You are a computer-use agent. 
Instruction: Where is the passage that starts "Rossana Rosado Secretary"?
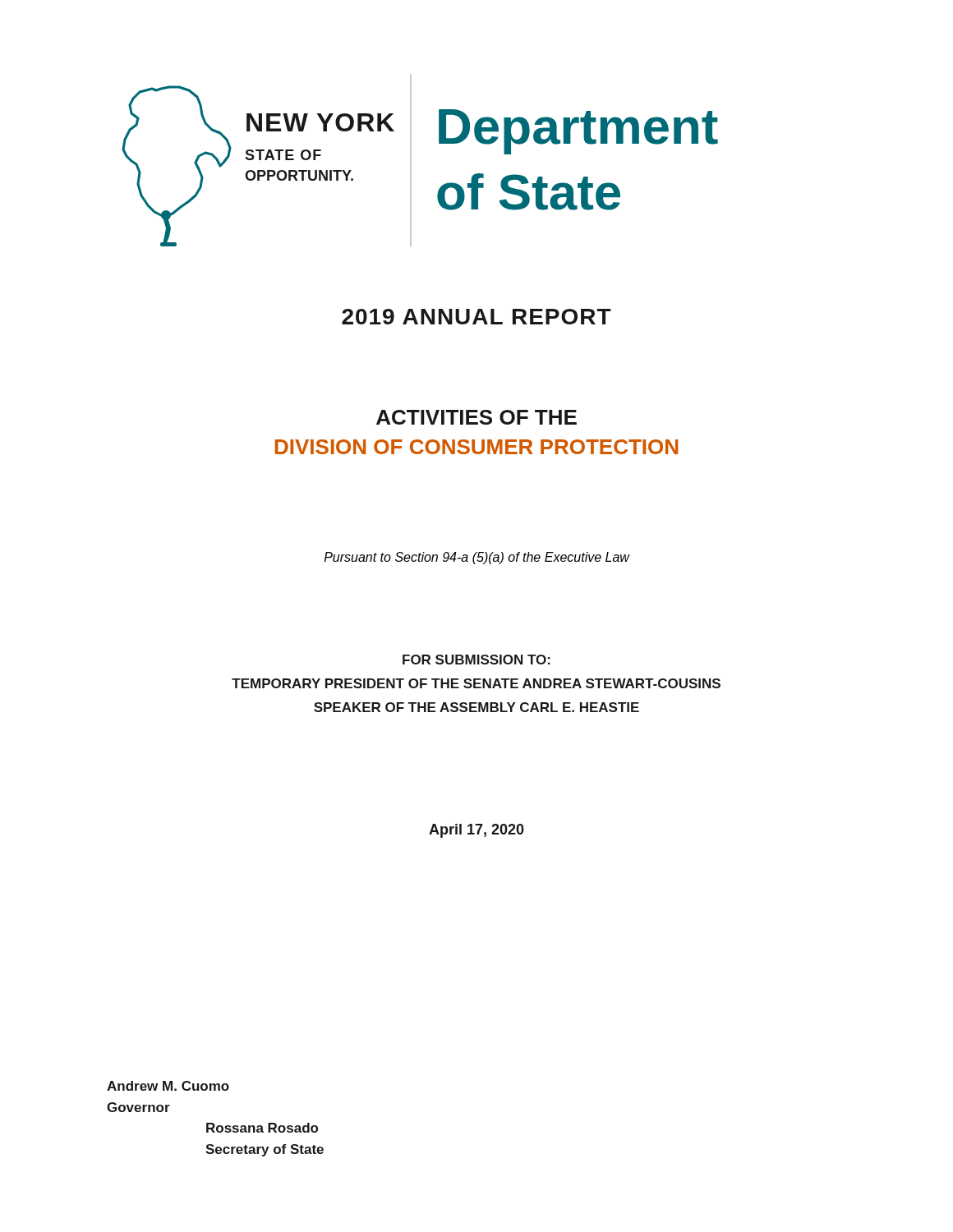[x=262, y=1128]
